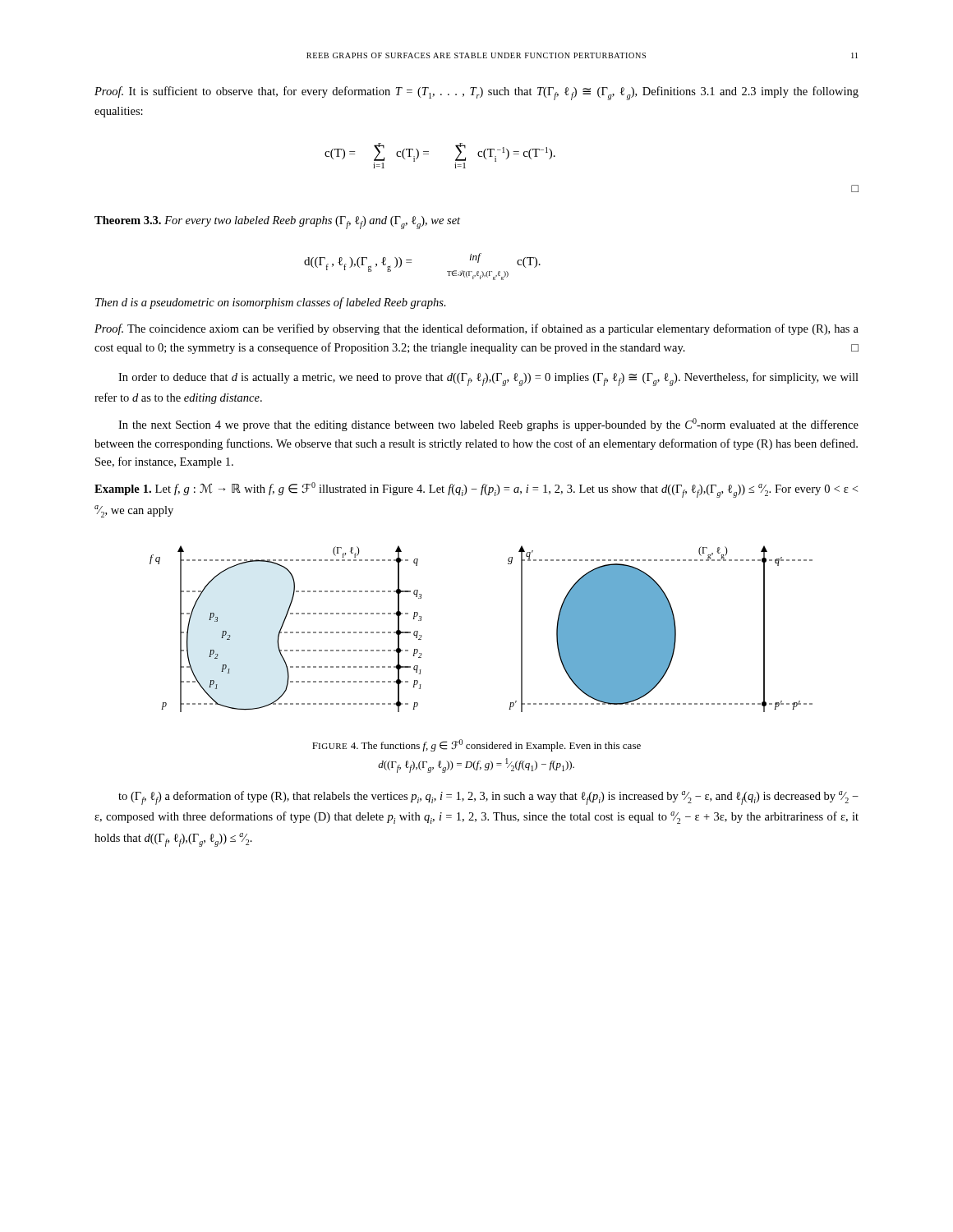Click on the illustration
953x1232 pixels.
click(x=476, y=633)
